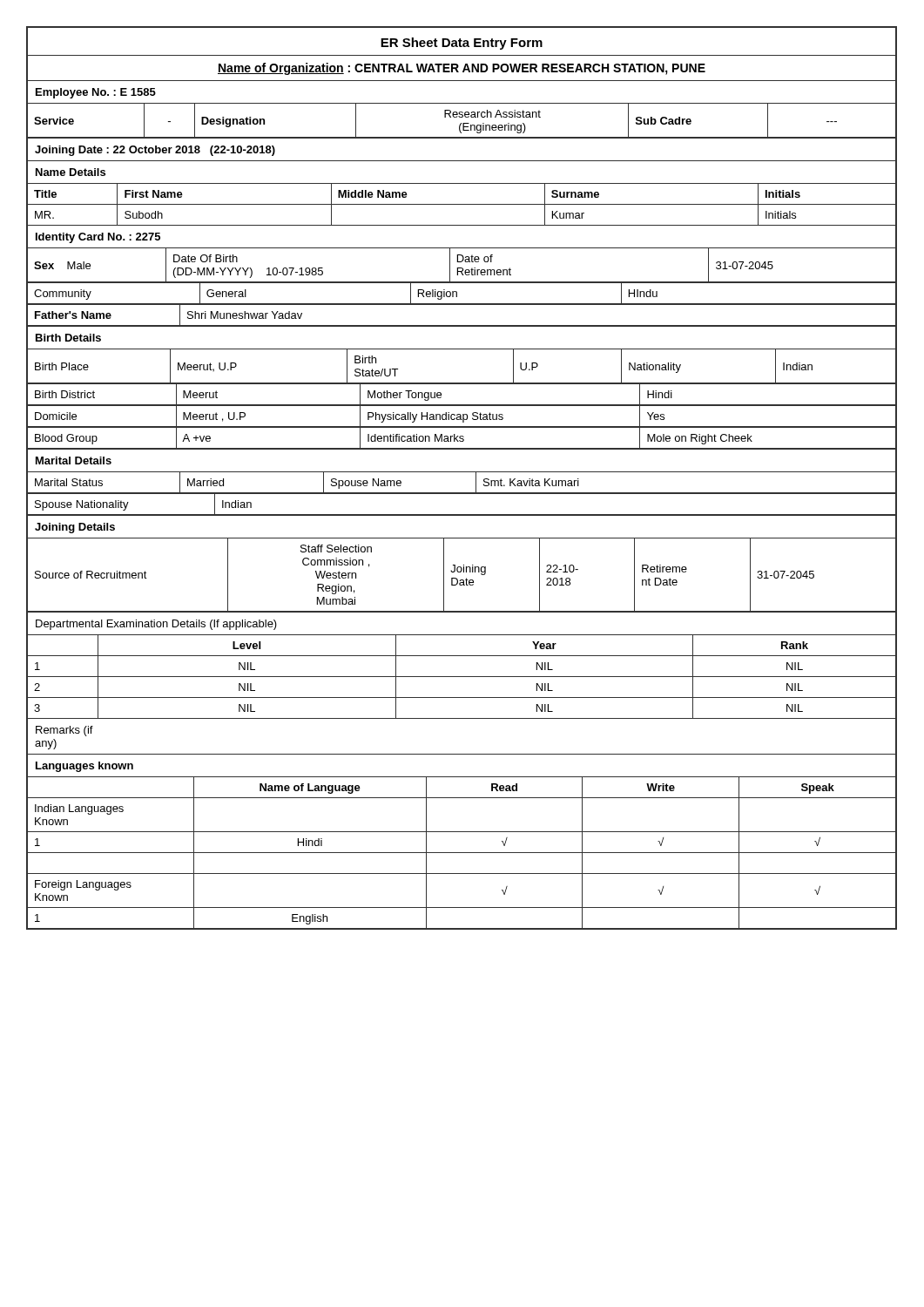Viewport: 924px width, 1307px height.
Task: Find the table that mentions "Meerut , U.P"
Action: [x=462, y=417]
